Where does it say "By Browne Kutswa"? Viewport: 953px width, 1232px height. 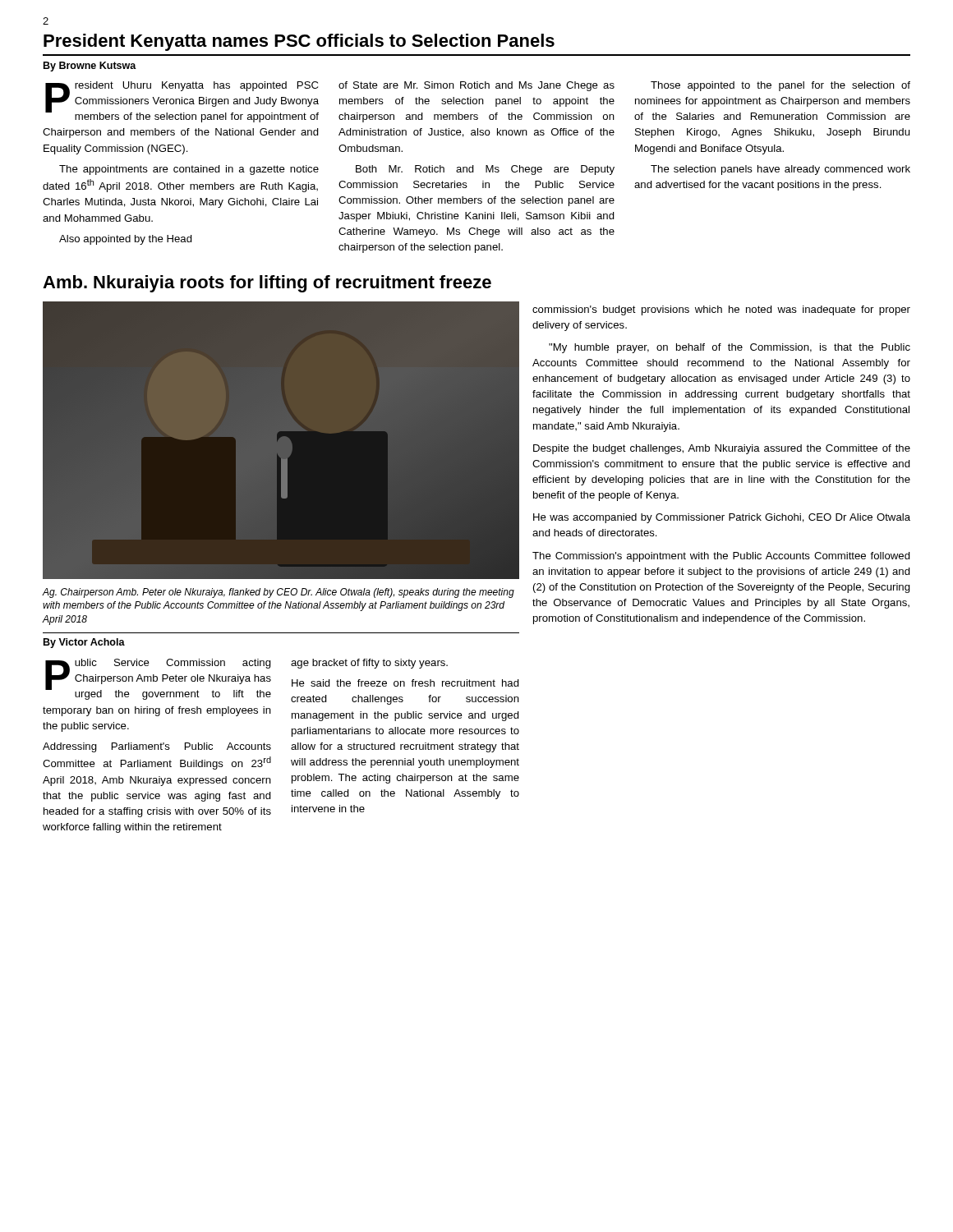point(89,66)
